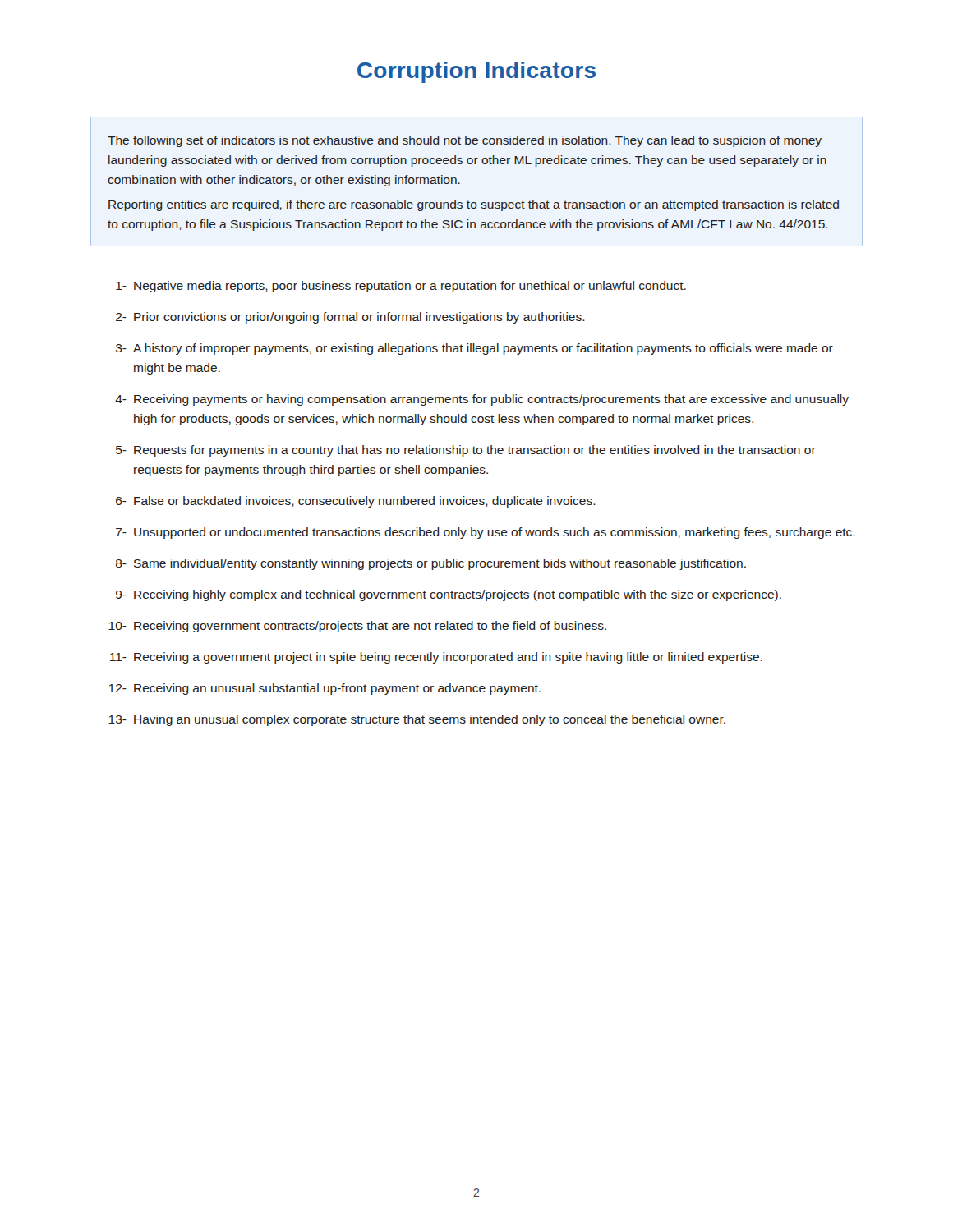Locate the region starting "The following set of"
Viewport: 953px width, 1232px height.
[x=465, y=141]
